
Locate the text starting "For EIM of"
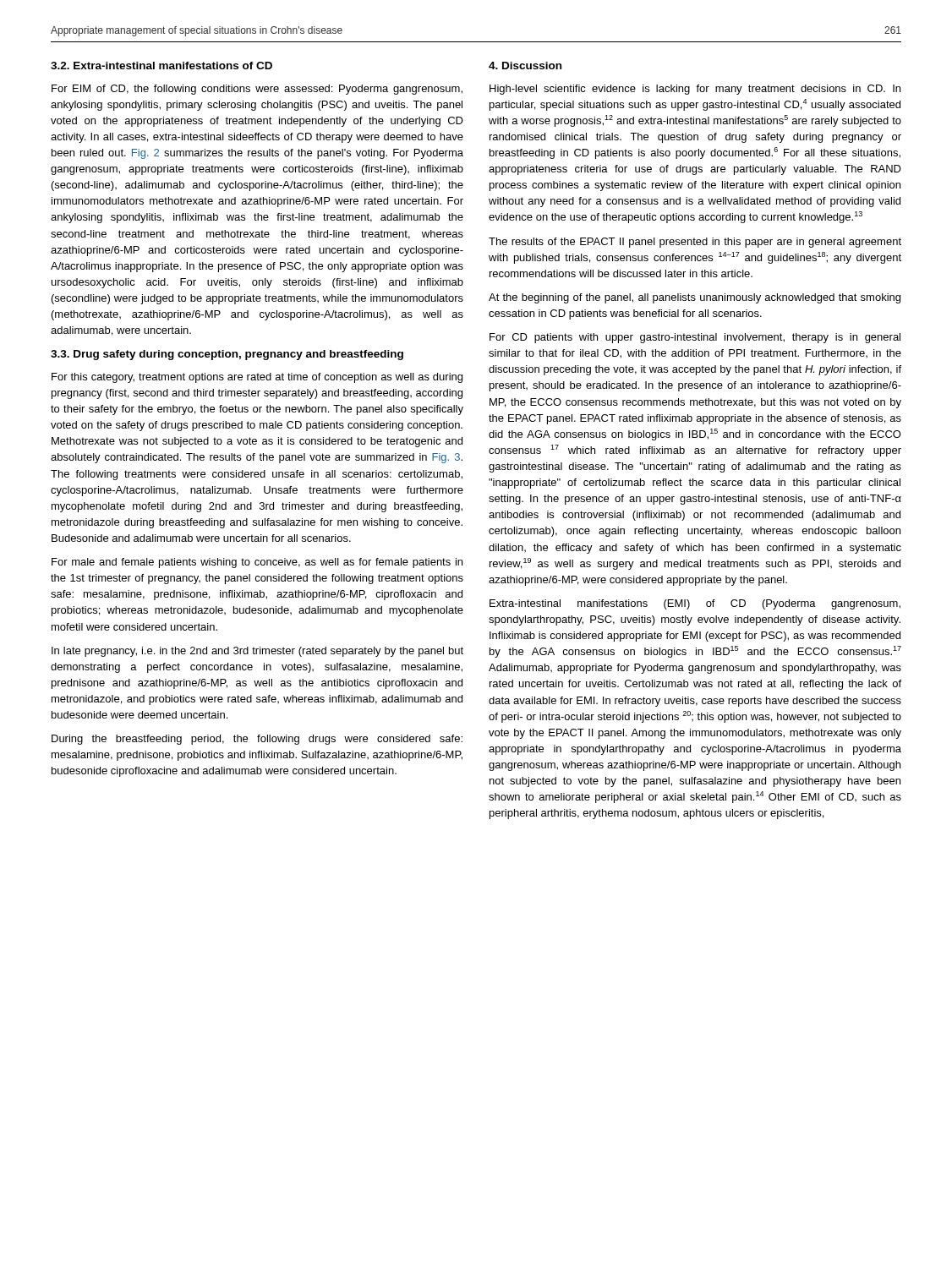(257, 209)
